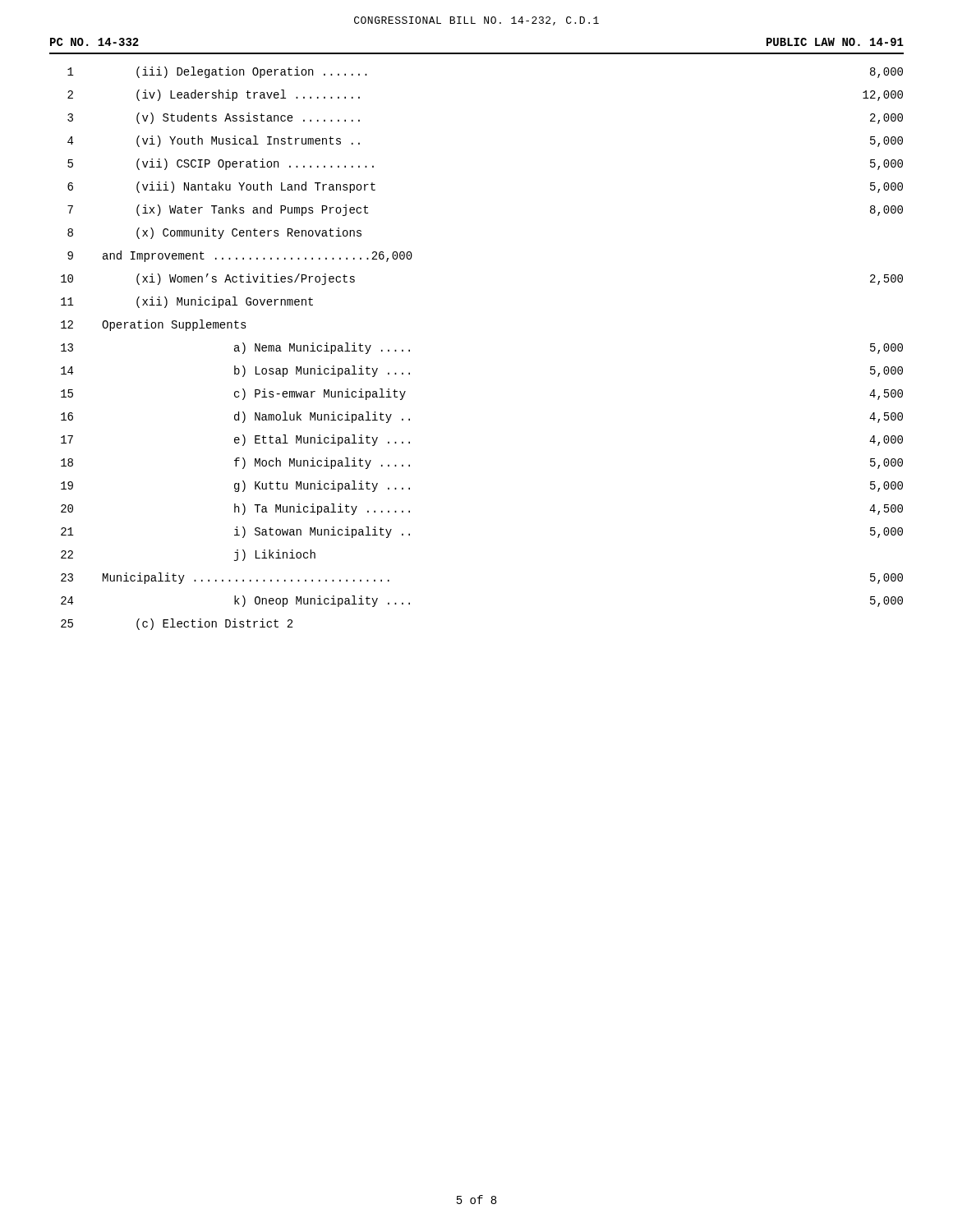Locate the list item containing "18 f) Moch Municipality ..... 5,000"
This screenshot has width=953, height=1232.
point(64,463)
